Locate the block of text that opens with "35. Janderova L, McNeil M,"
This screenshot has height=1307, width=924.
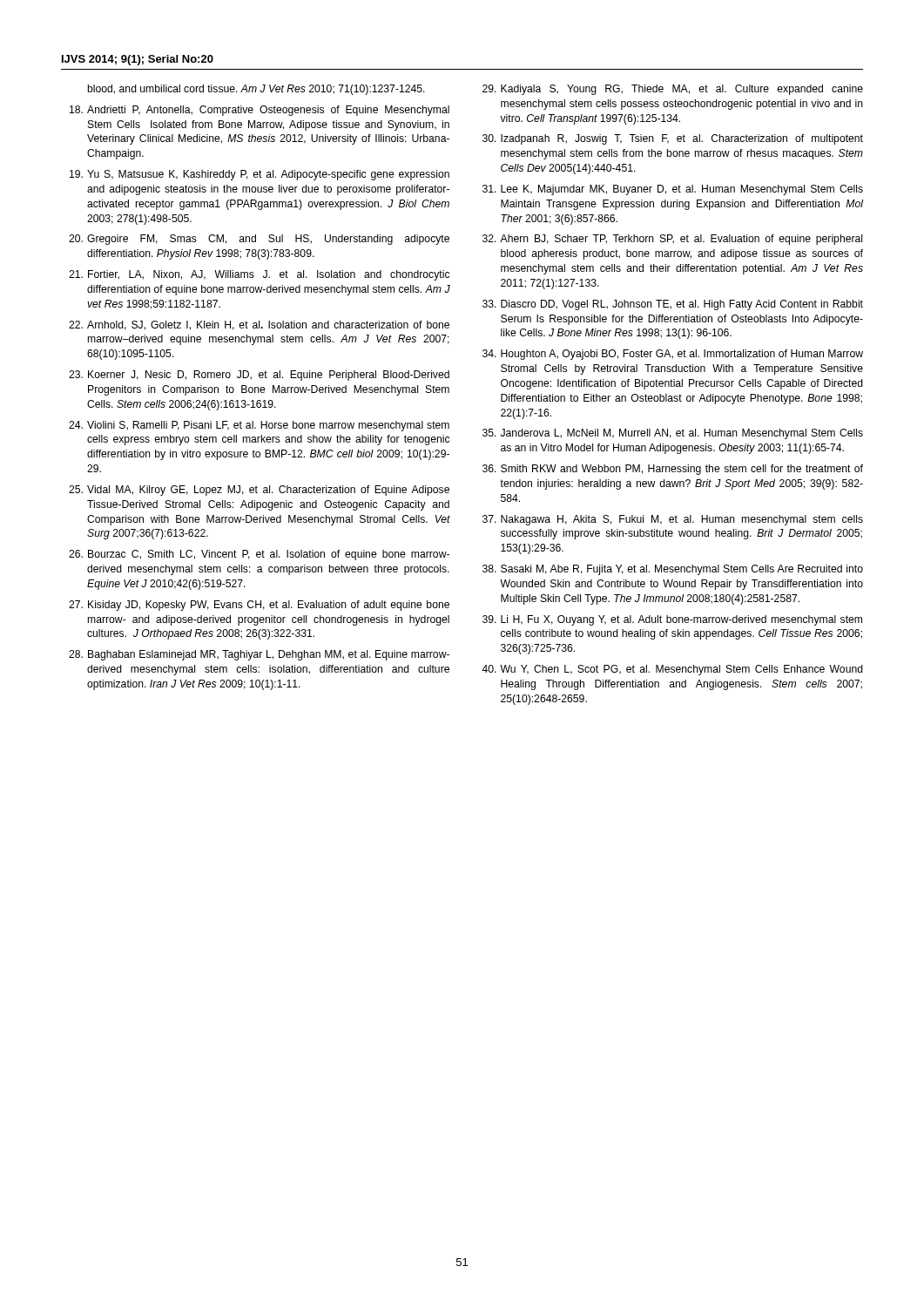coord(669,441)
